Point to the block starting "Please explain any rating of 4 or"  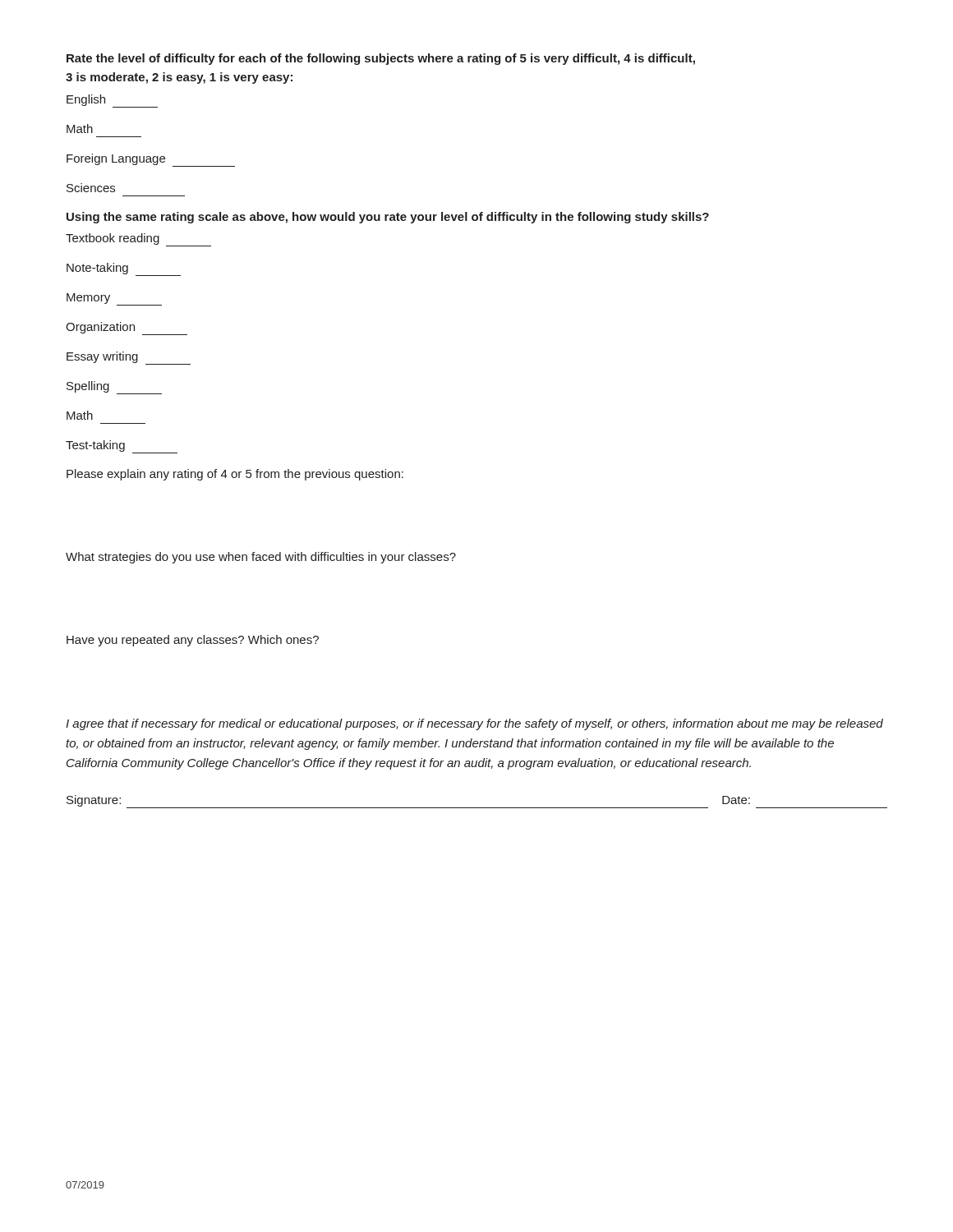235,473
